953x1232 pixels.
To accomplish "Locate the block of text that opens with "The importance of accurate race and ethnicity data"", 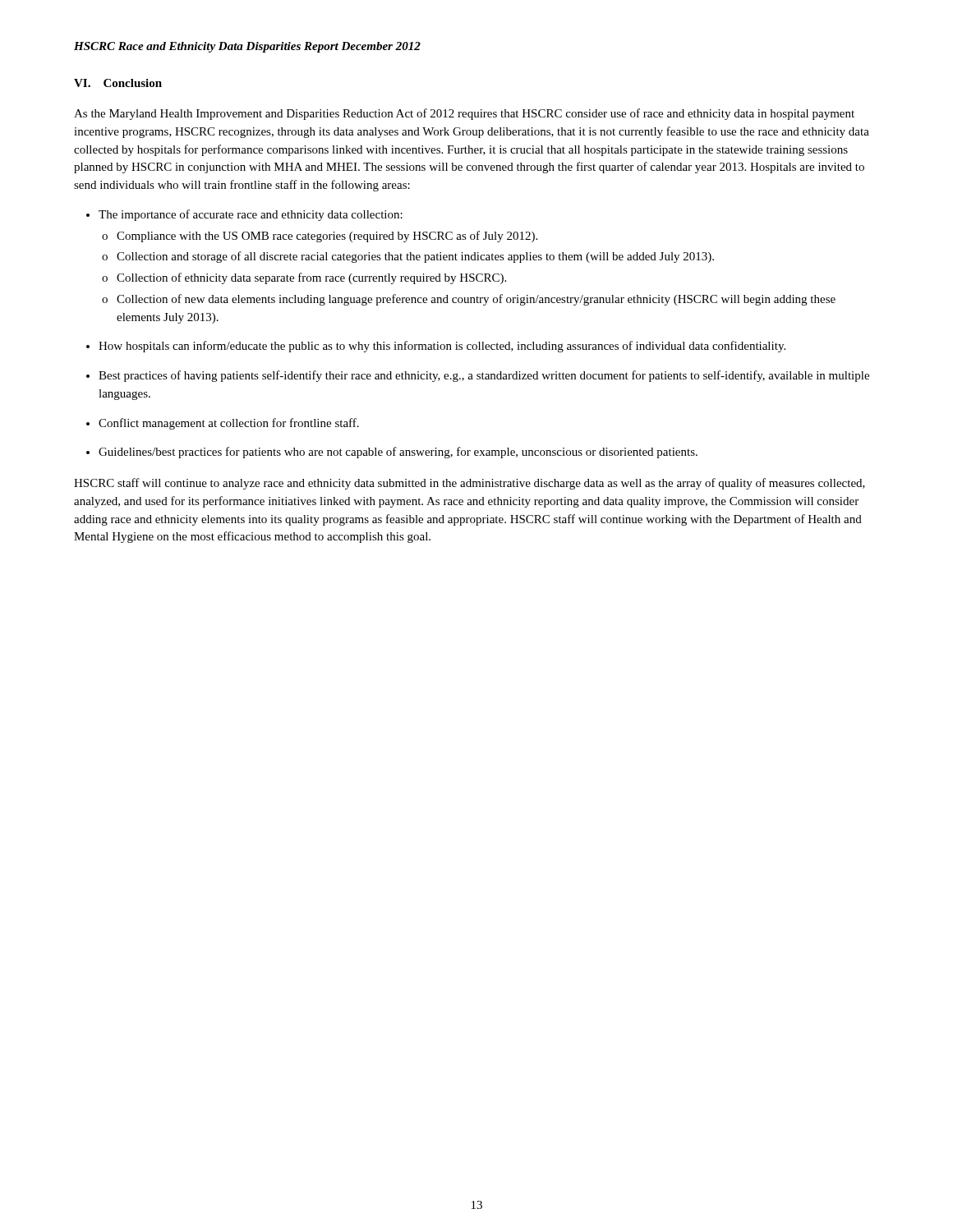I will (x=489, y=267).
